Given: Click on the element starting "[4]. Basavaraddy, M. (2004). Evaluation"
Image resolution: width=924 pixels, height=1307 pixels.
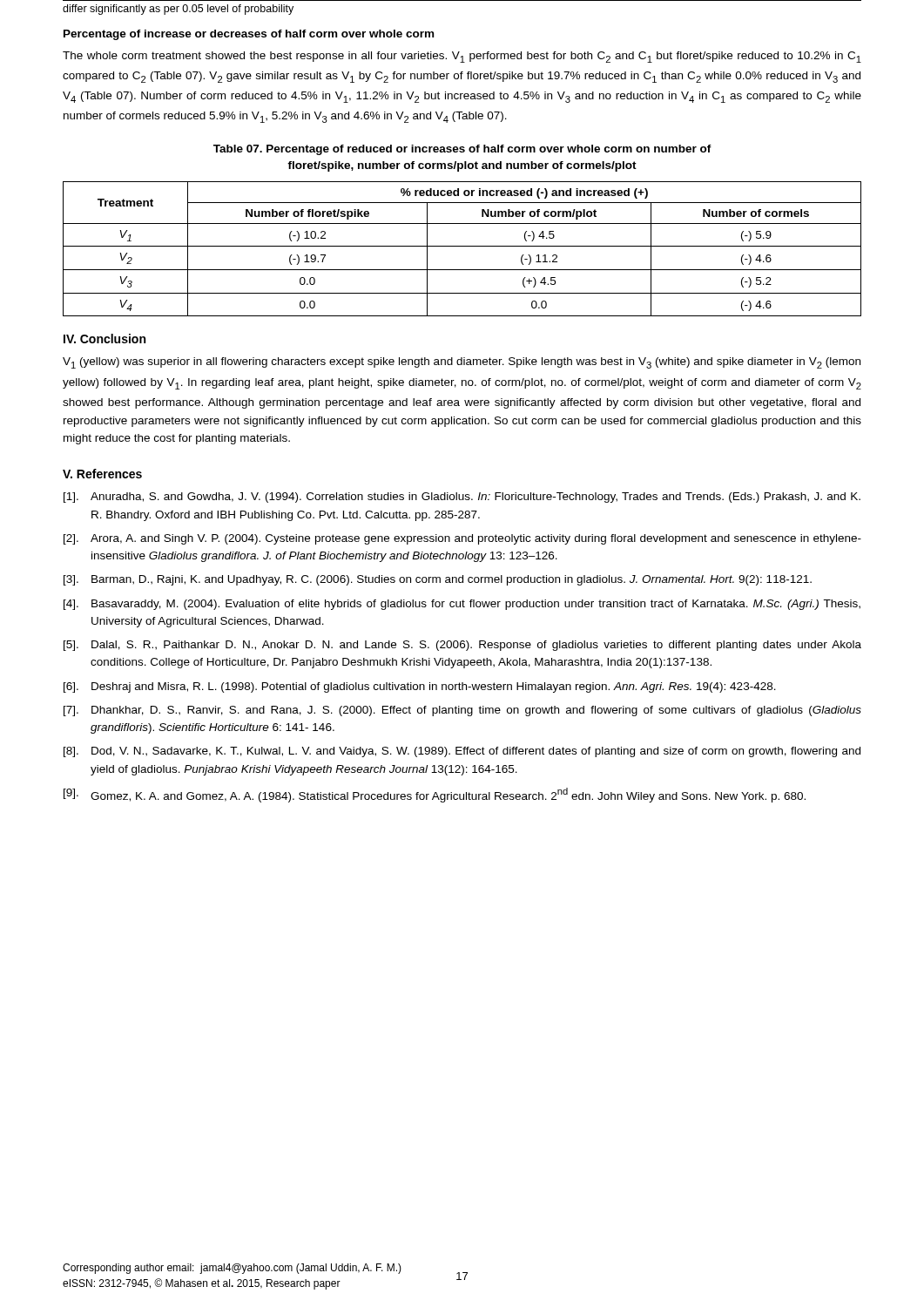Looking at the screenshot, I should [462, 612].
